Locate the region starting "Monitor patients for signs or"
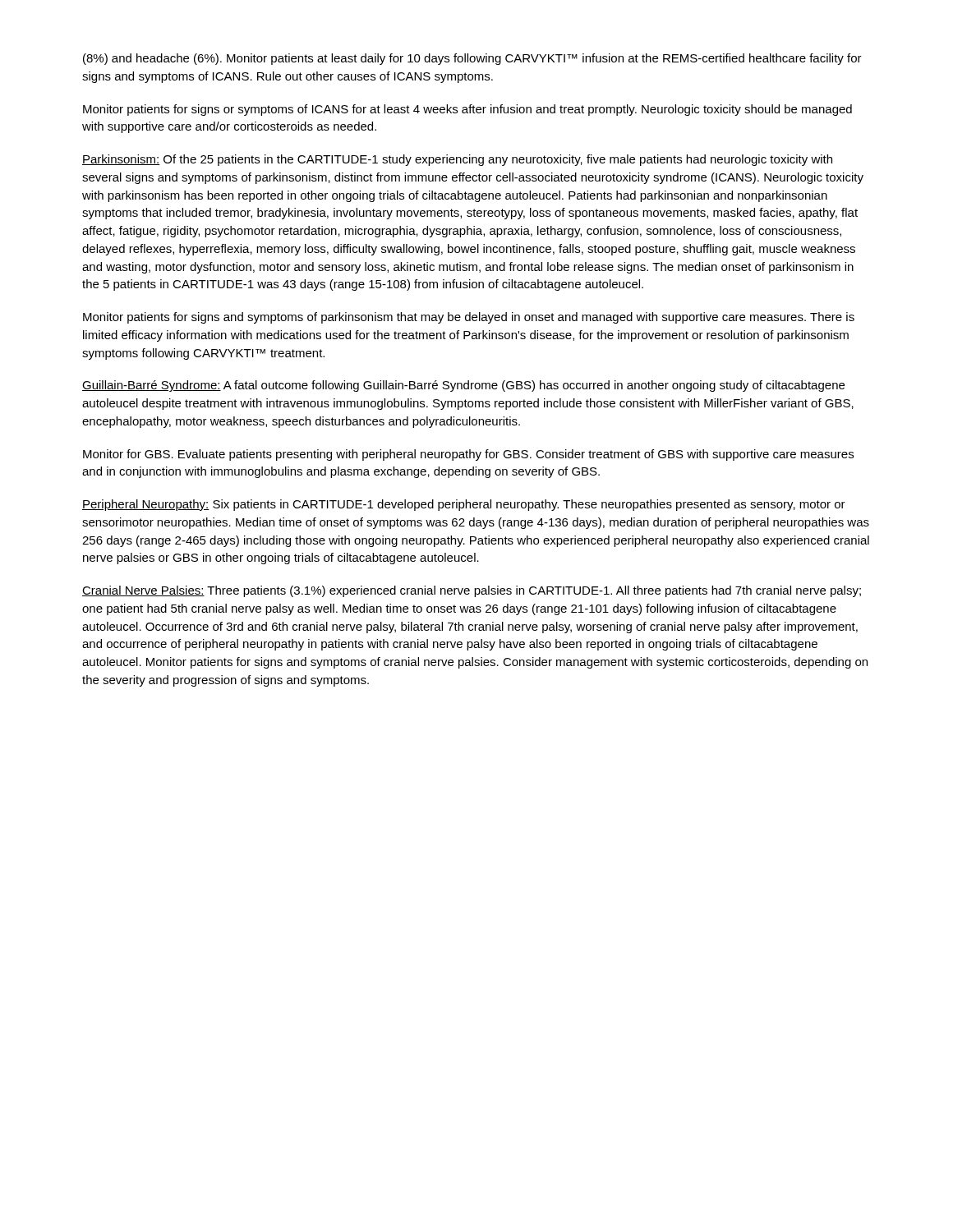 [467, 117]
